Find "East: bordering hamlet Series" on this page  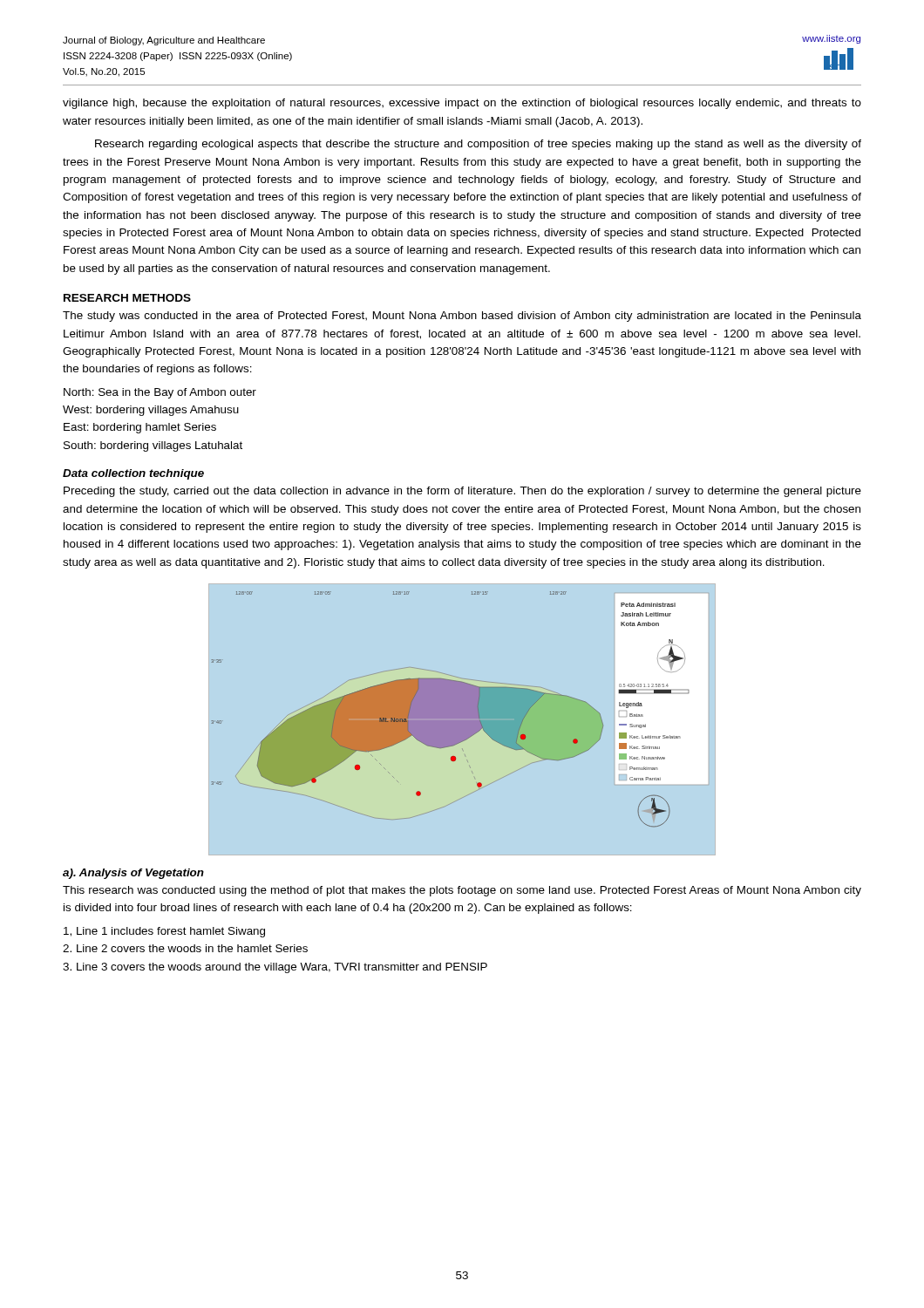click(140, 428)
